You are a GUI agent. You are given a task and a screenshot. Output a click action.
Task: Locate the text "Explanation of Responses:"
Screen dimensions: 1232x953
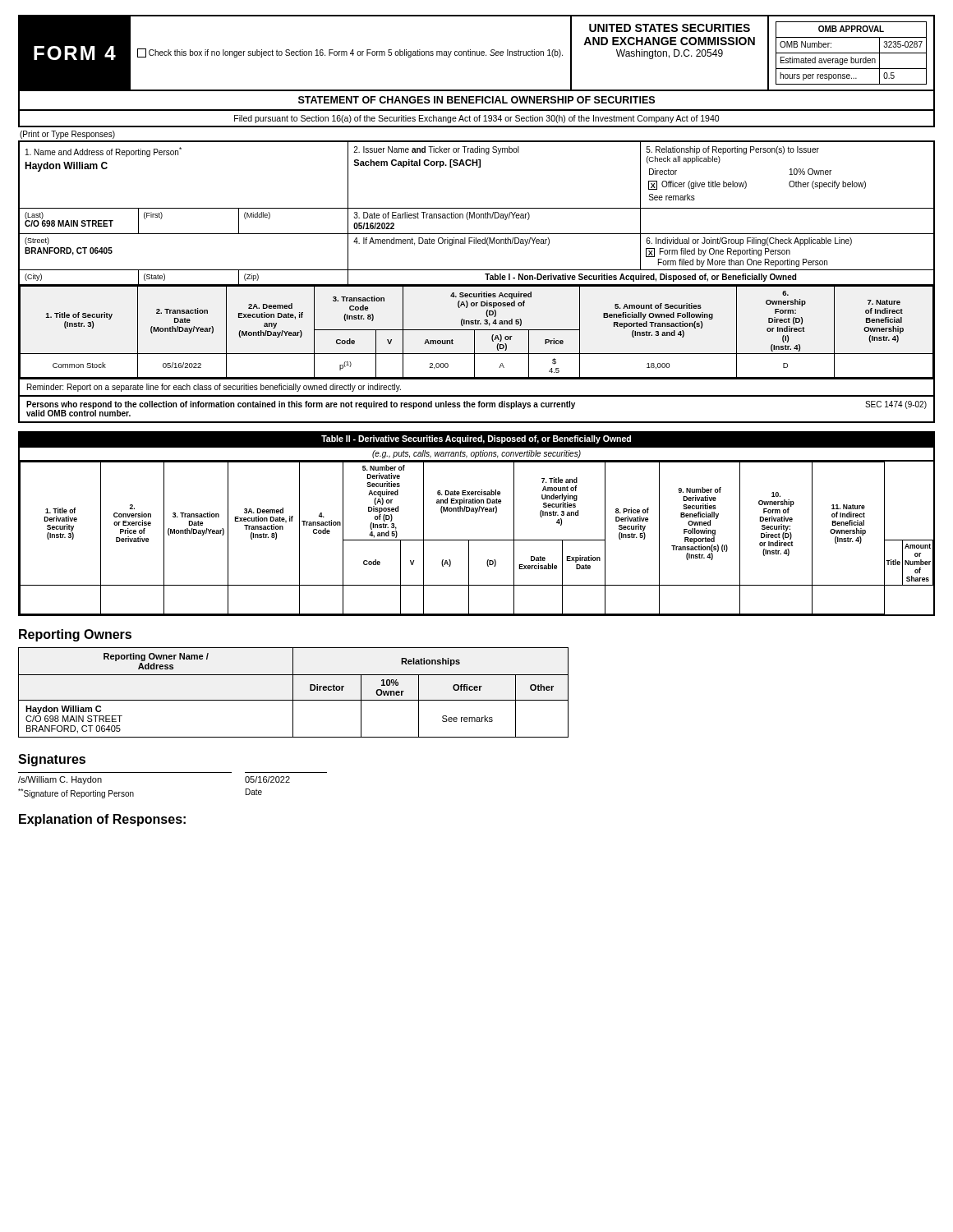click(x=102, y=819)
